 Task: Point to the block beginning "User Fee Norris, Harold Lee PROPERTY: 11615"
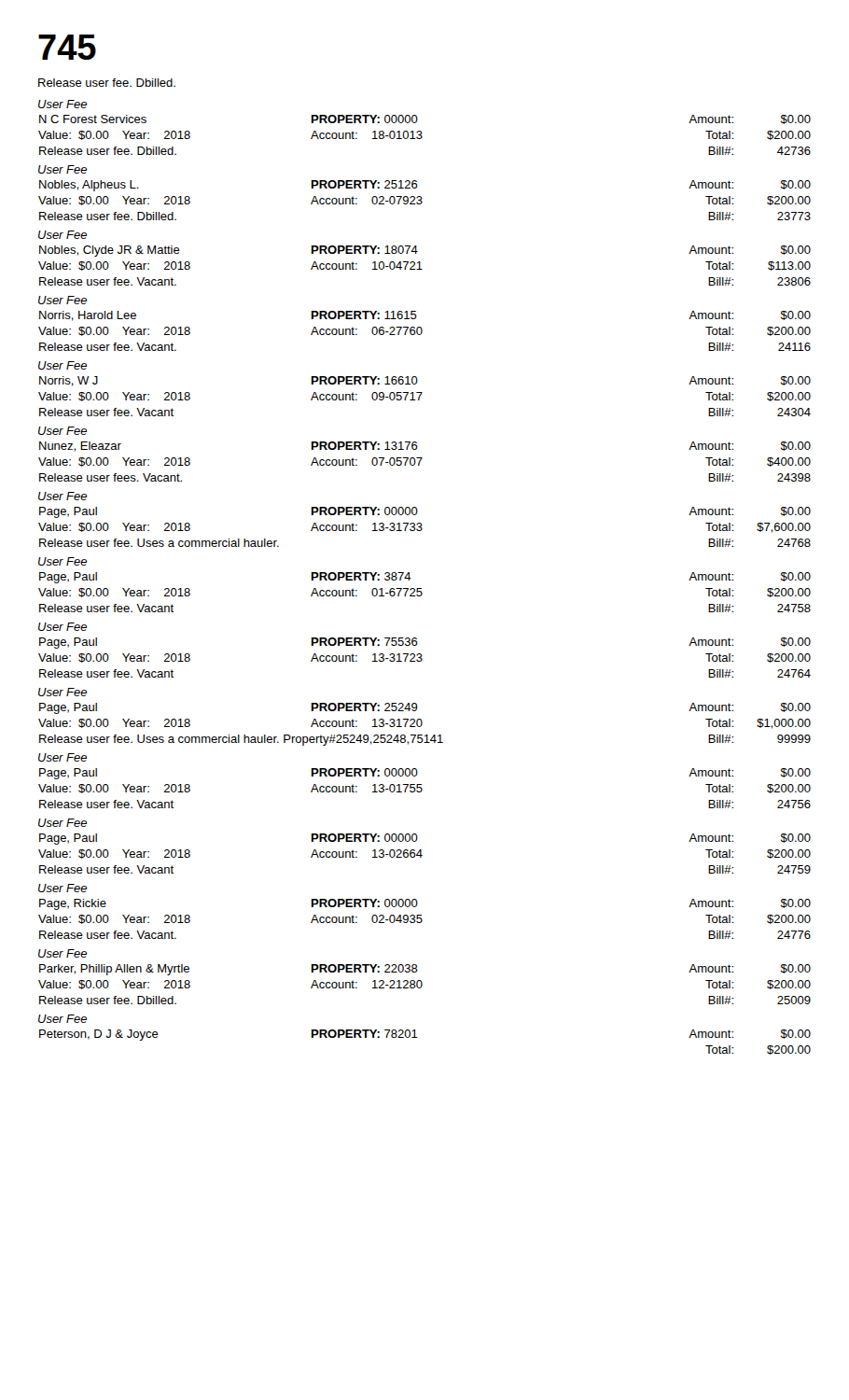(x=424, y=324)
